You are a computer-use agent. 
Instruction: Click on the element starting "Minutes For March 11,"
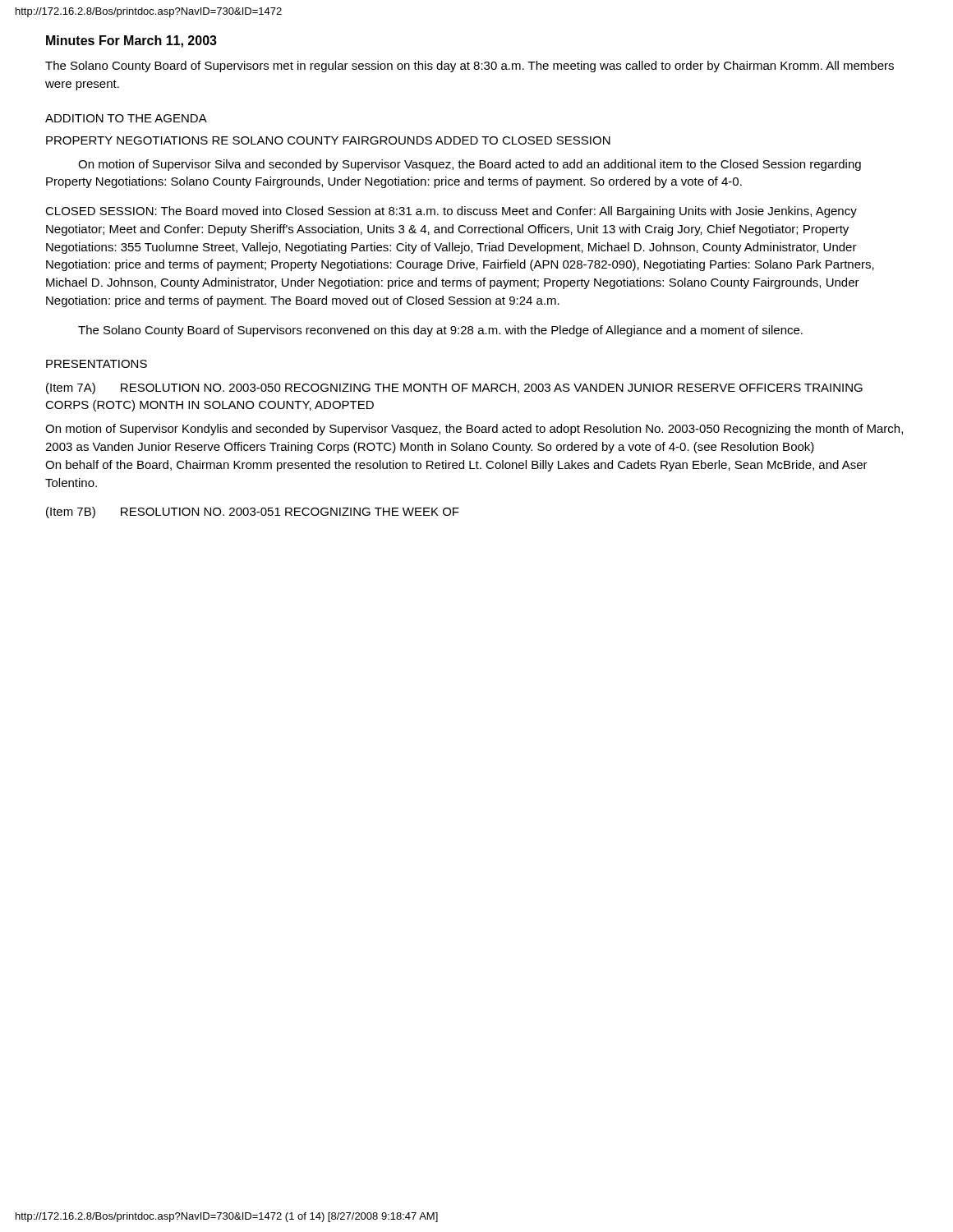(131, 41)
